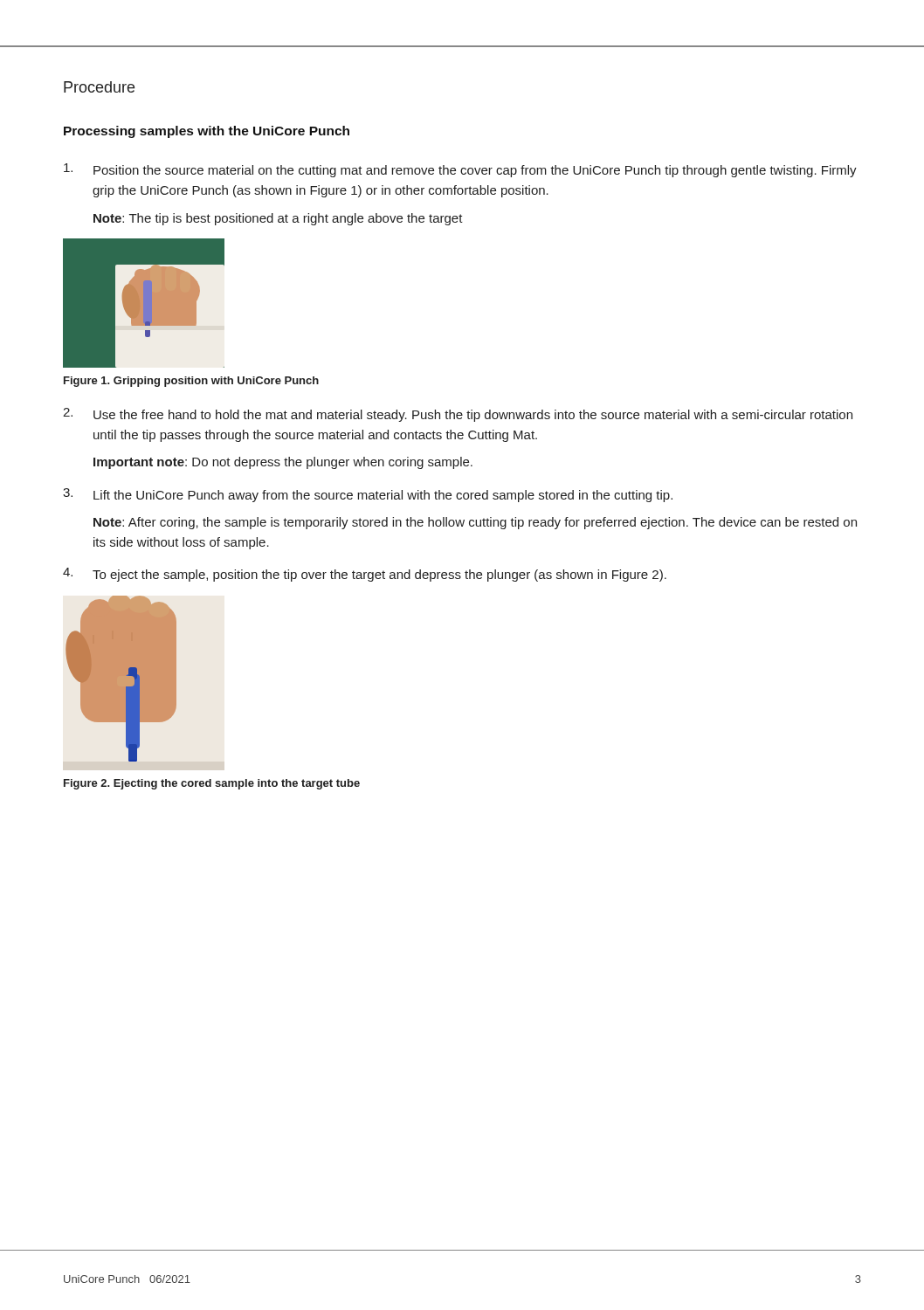Point to the block beginning "3. Lift the UniCore Punch away"
The width and height of the screenshot is (924, 1310).
tap(368, 494)
